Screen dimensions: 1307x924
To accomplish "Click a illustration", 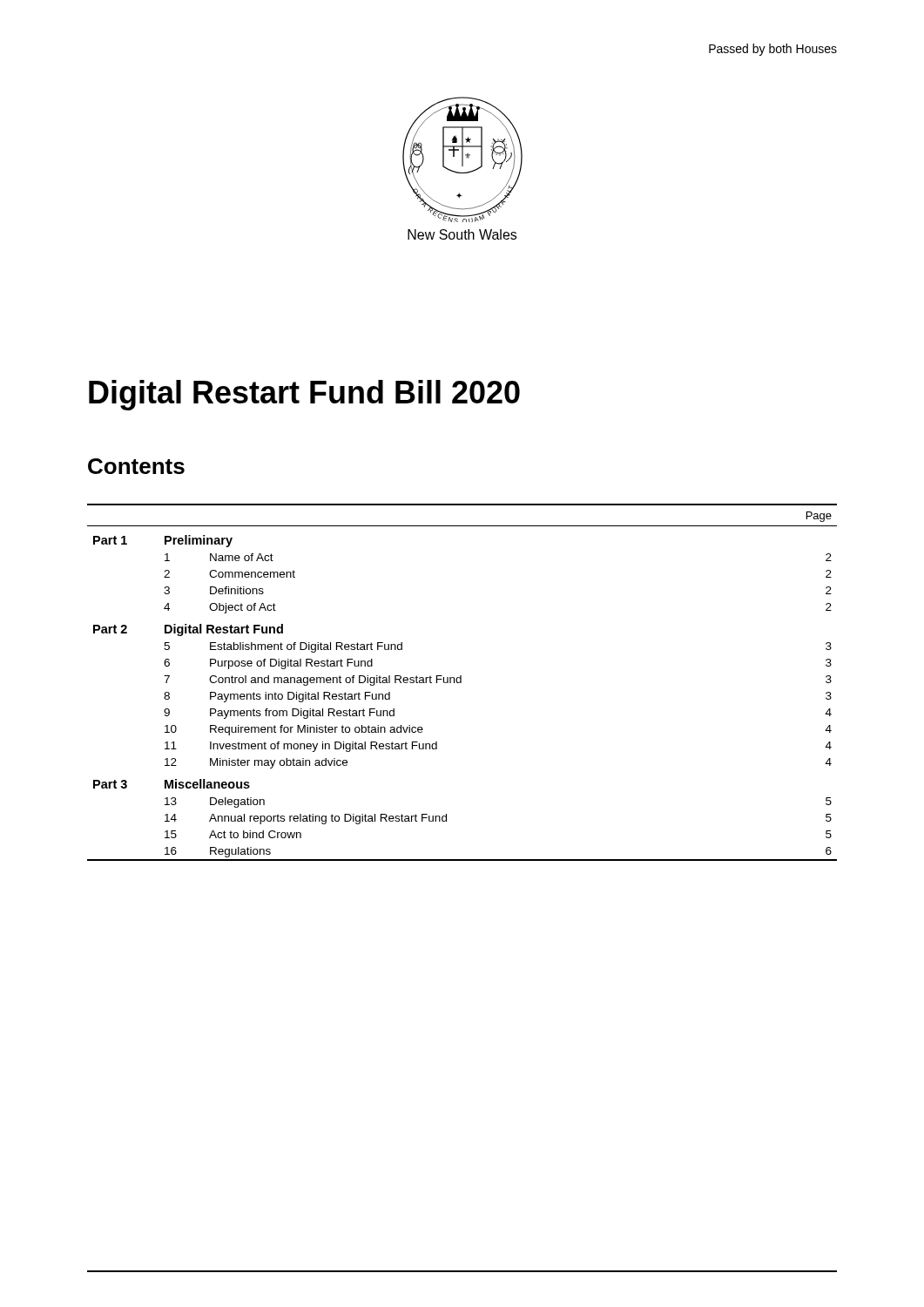I will (462, 169).
